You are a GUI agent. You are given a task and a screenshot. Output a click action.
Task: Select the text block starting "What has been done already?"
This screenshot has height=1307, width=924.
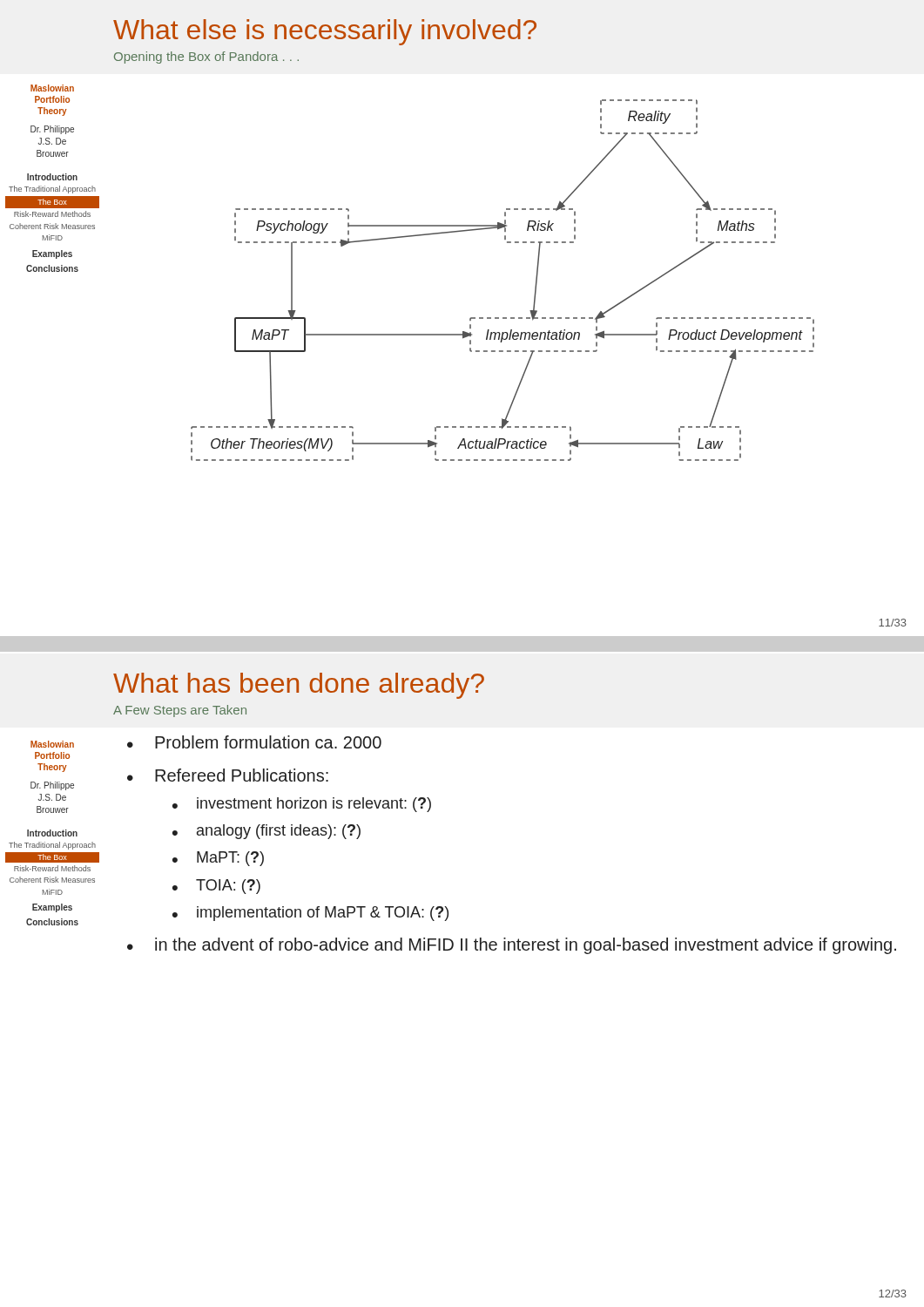click(x=299, y=683)
